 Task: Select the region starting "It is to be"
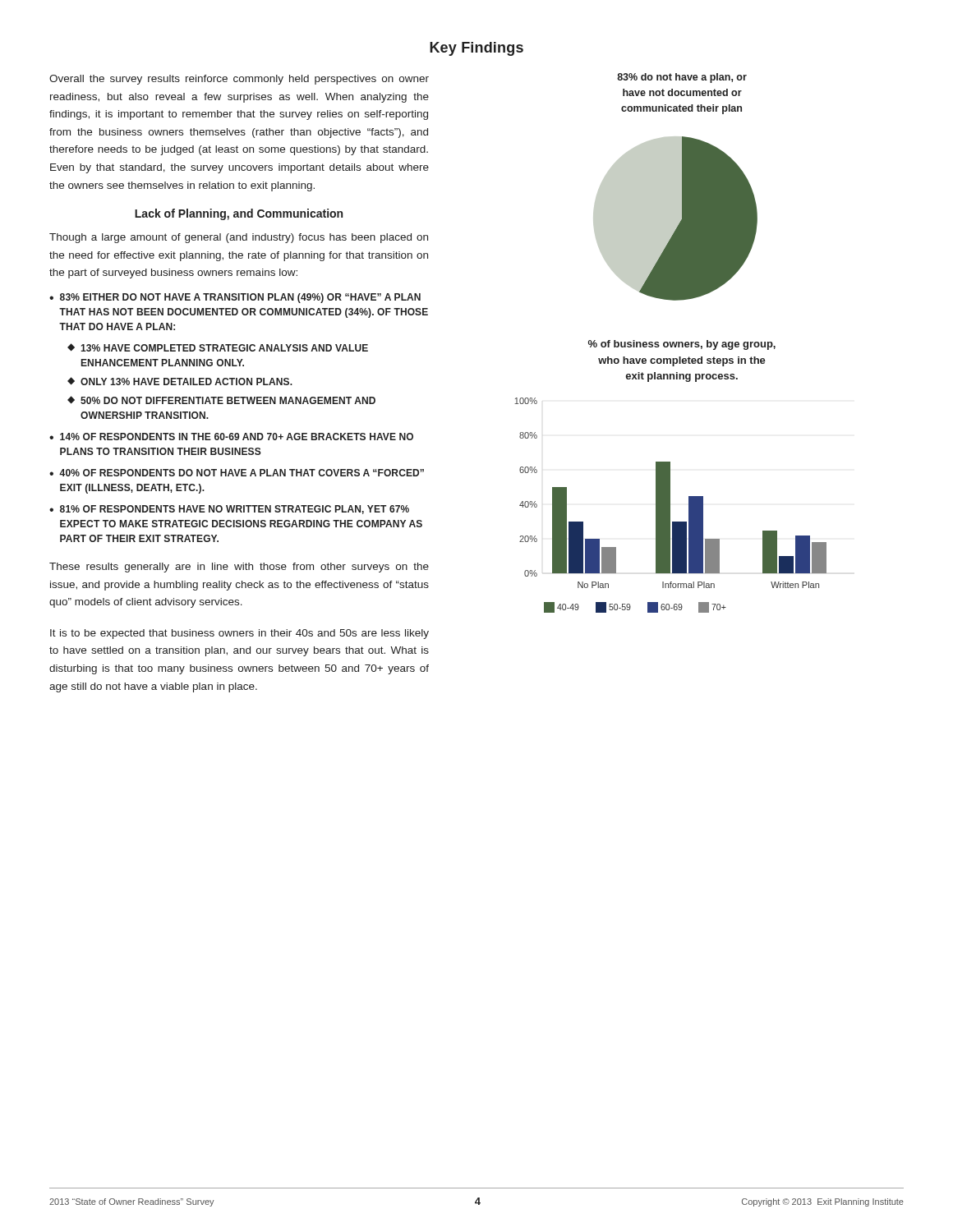(239, 659)
